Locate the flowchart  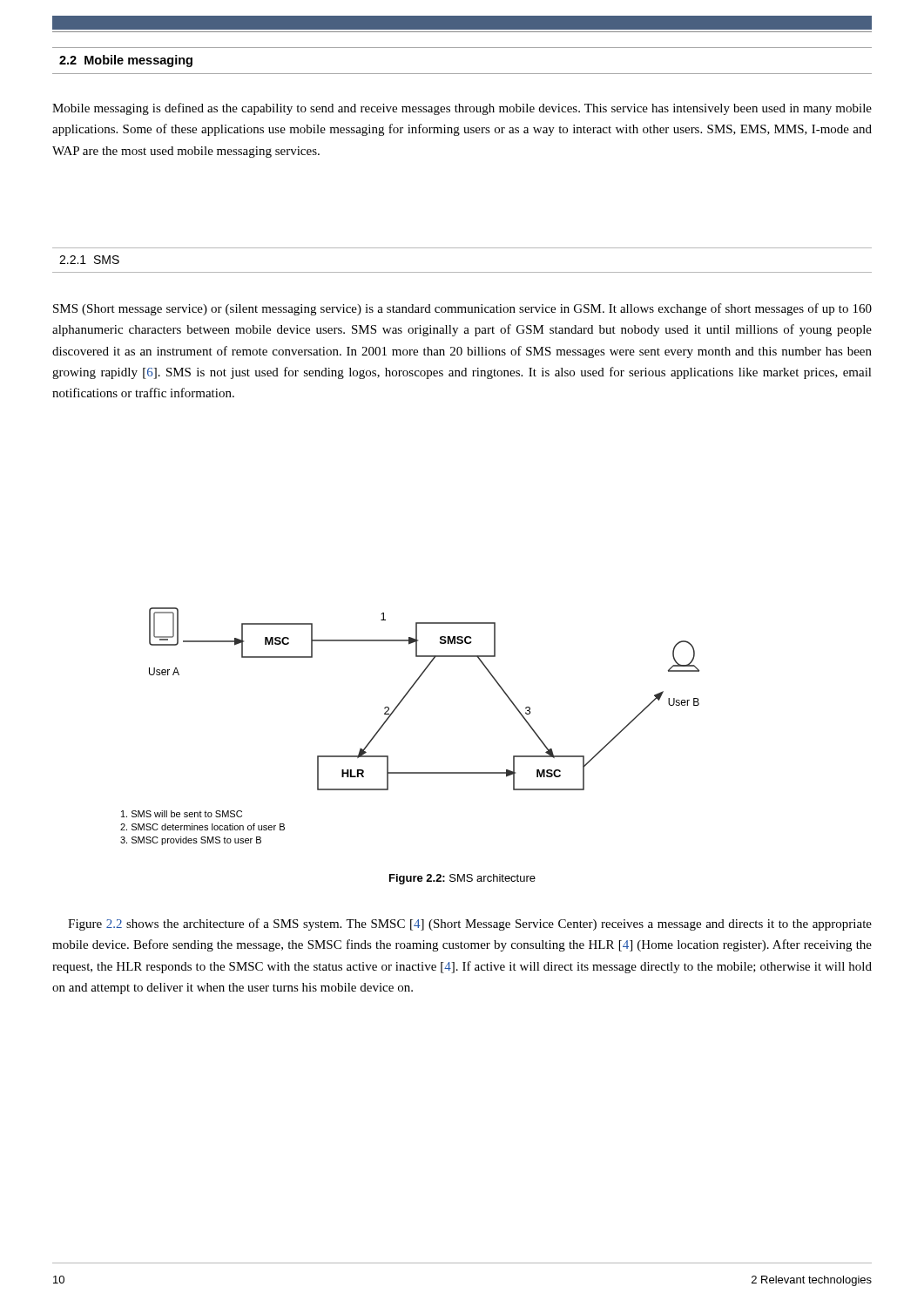(462, 714)
